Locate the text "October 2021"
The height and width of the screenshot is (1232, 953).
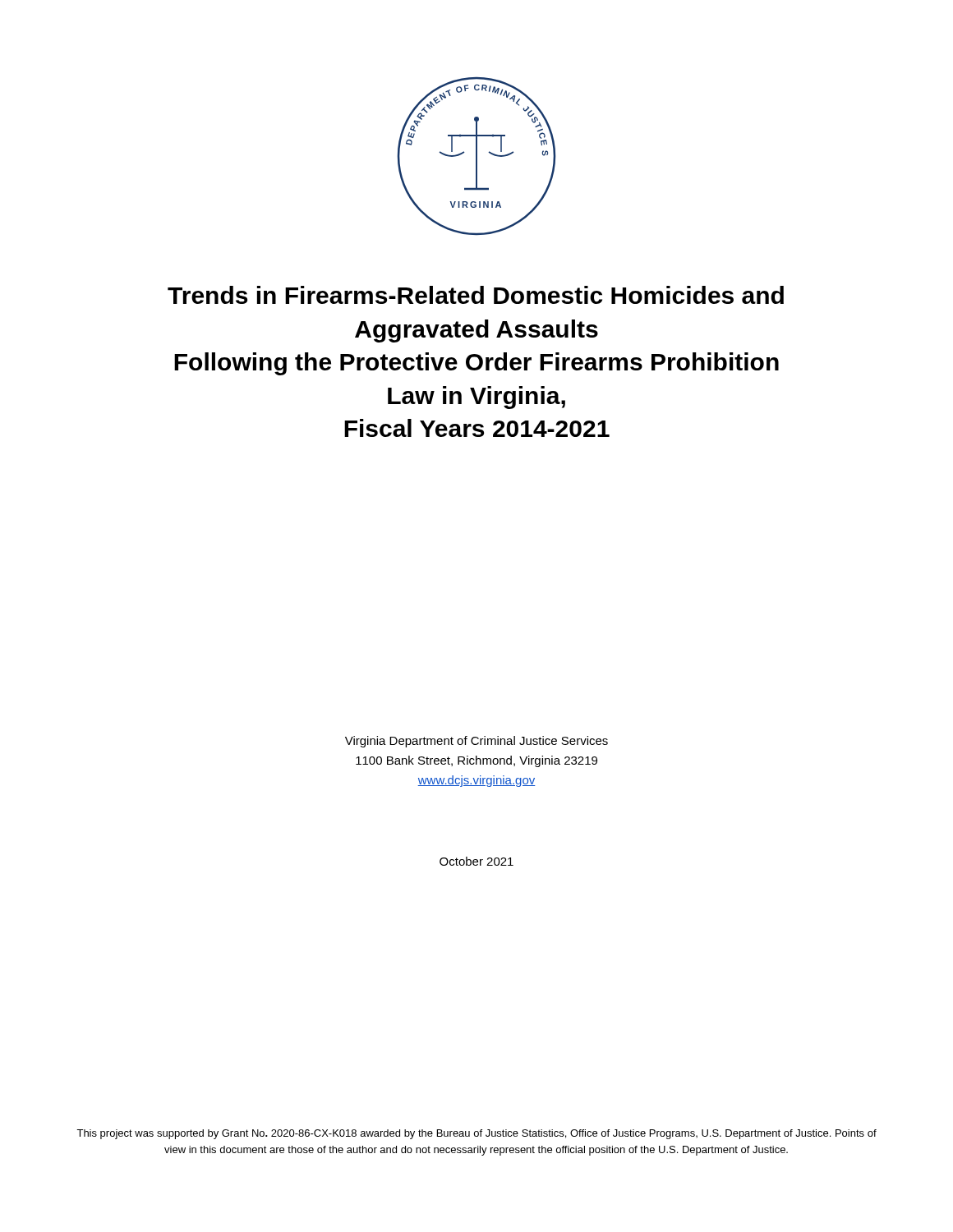[476, 861]
